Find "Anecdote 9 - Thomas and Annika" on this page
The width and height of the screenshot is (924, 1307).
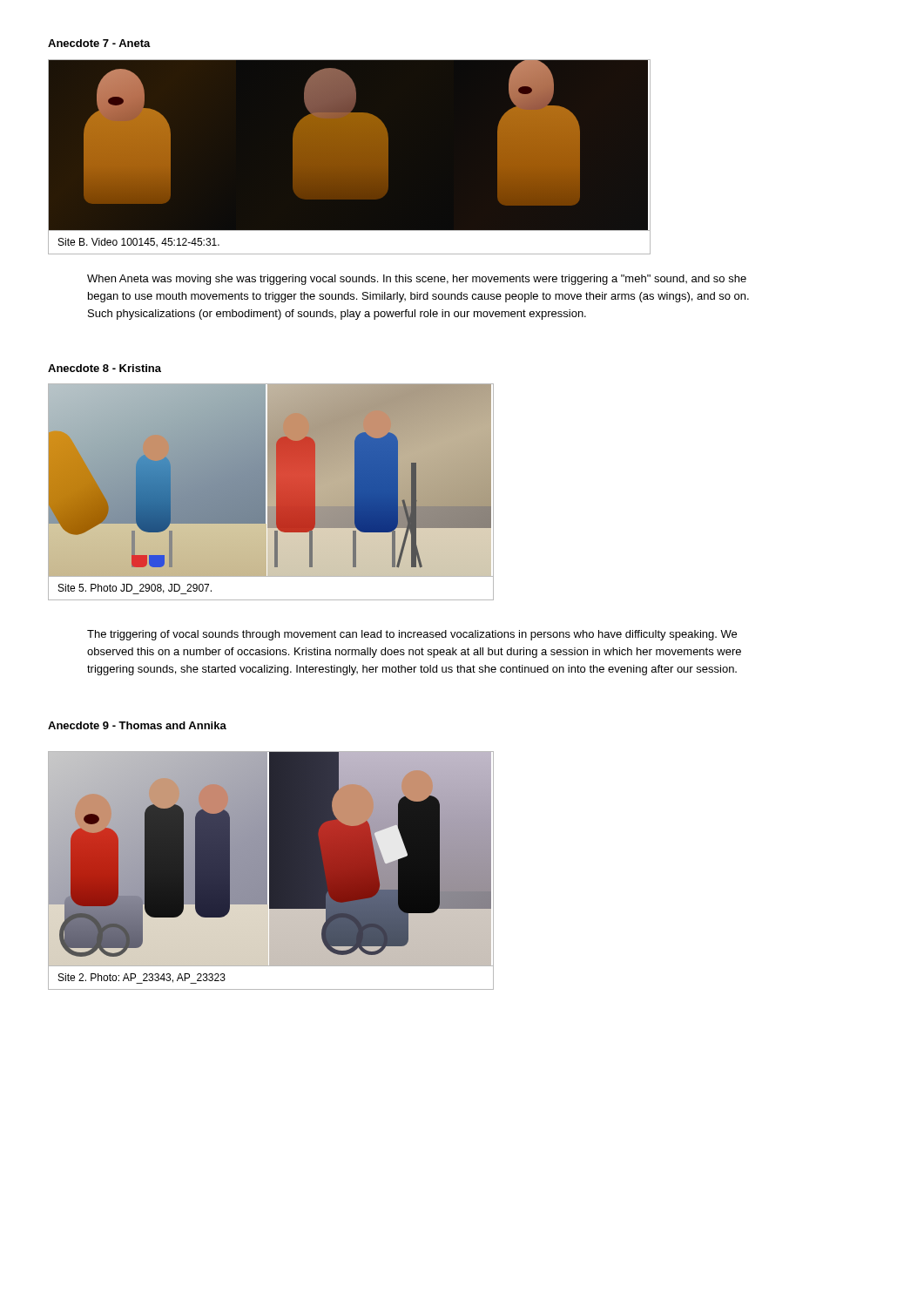pos(137,725)
